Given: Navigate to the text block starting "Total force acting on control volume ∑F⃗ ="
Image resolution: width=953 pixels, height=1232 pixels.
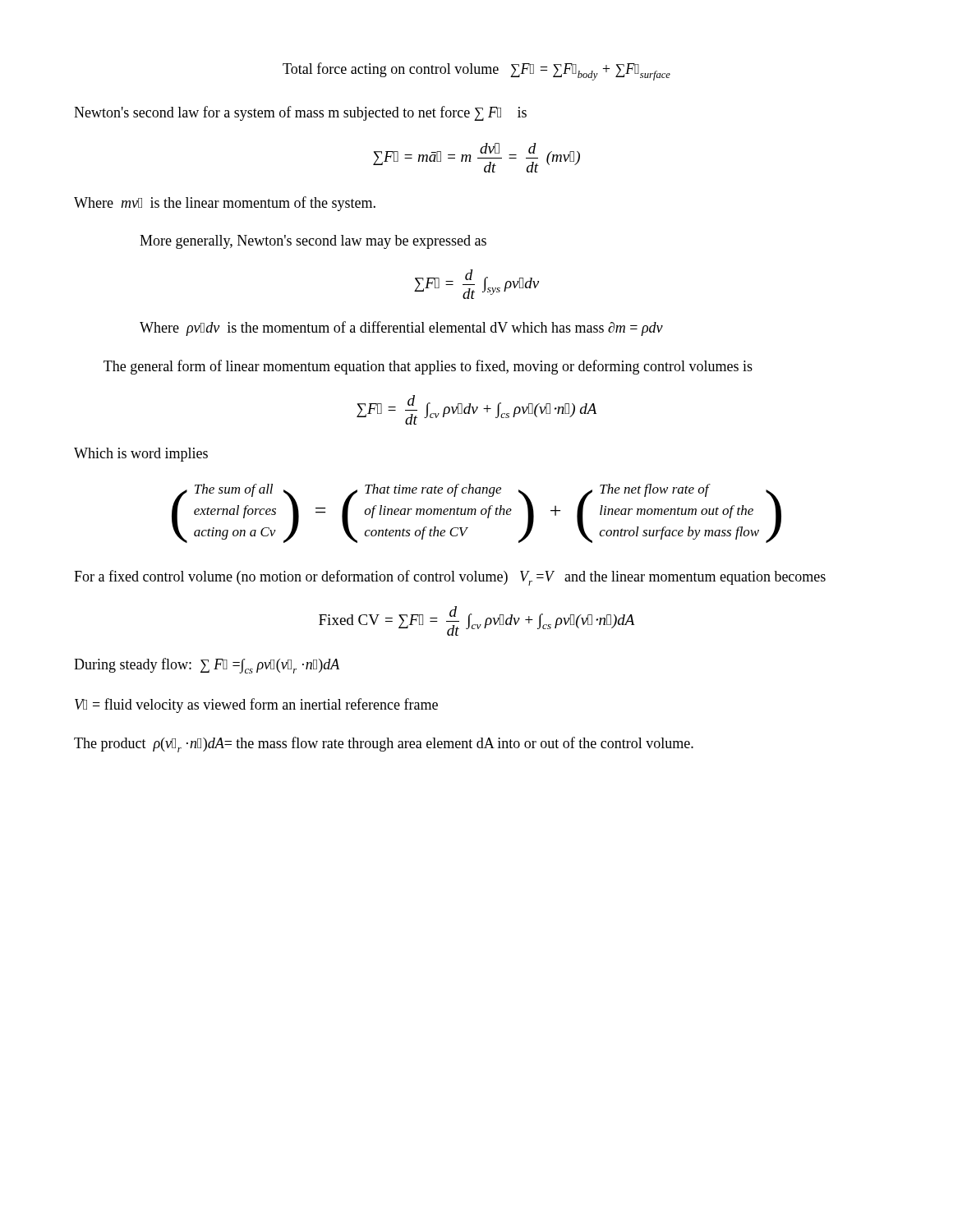Looking at the screenshot, I should tap(476, 70).
